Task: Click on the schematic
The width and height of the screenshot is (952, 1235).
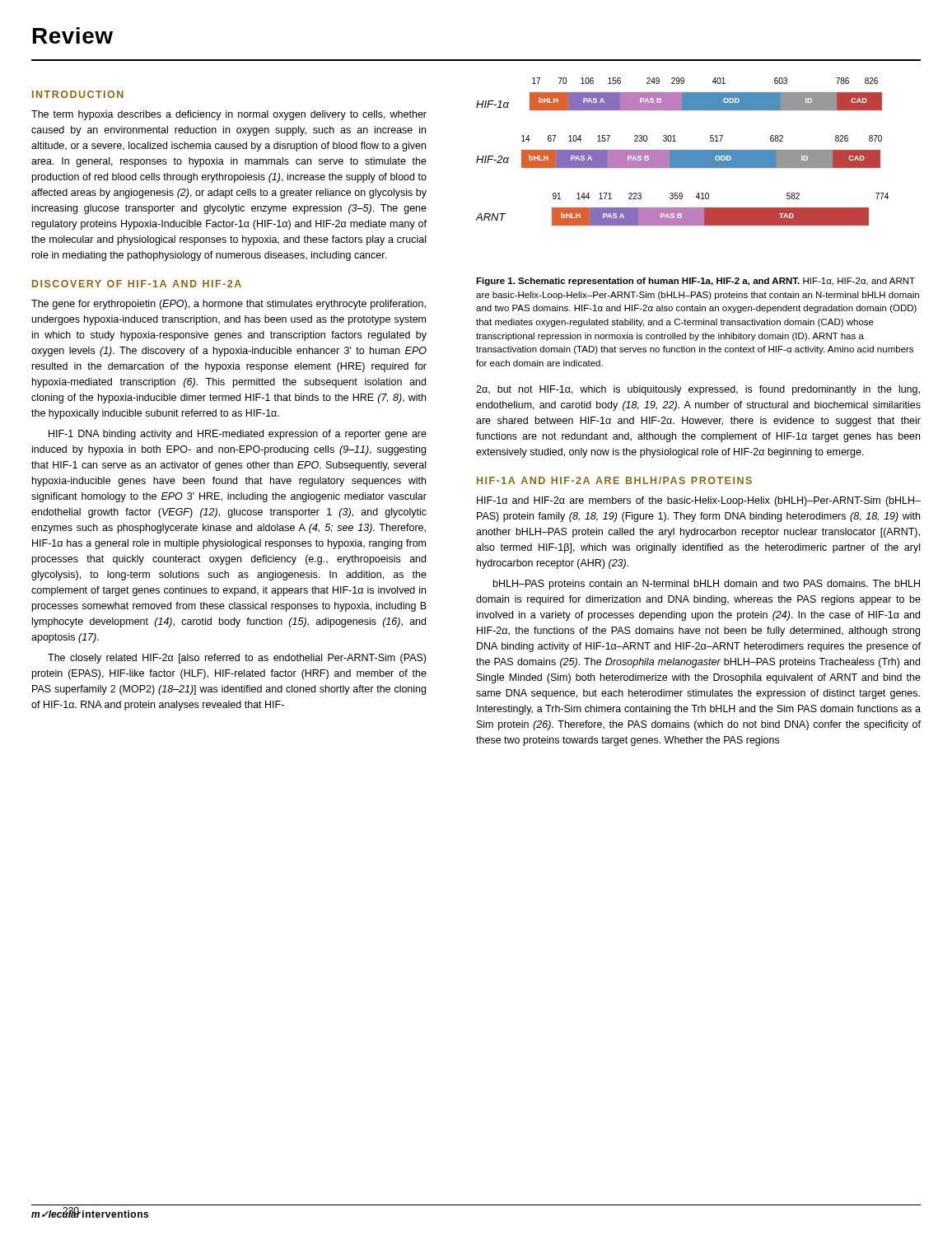Action: 690,170
